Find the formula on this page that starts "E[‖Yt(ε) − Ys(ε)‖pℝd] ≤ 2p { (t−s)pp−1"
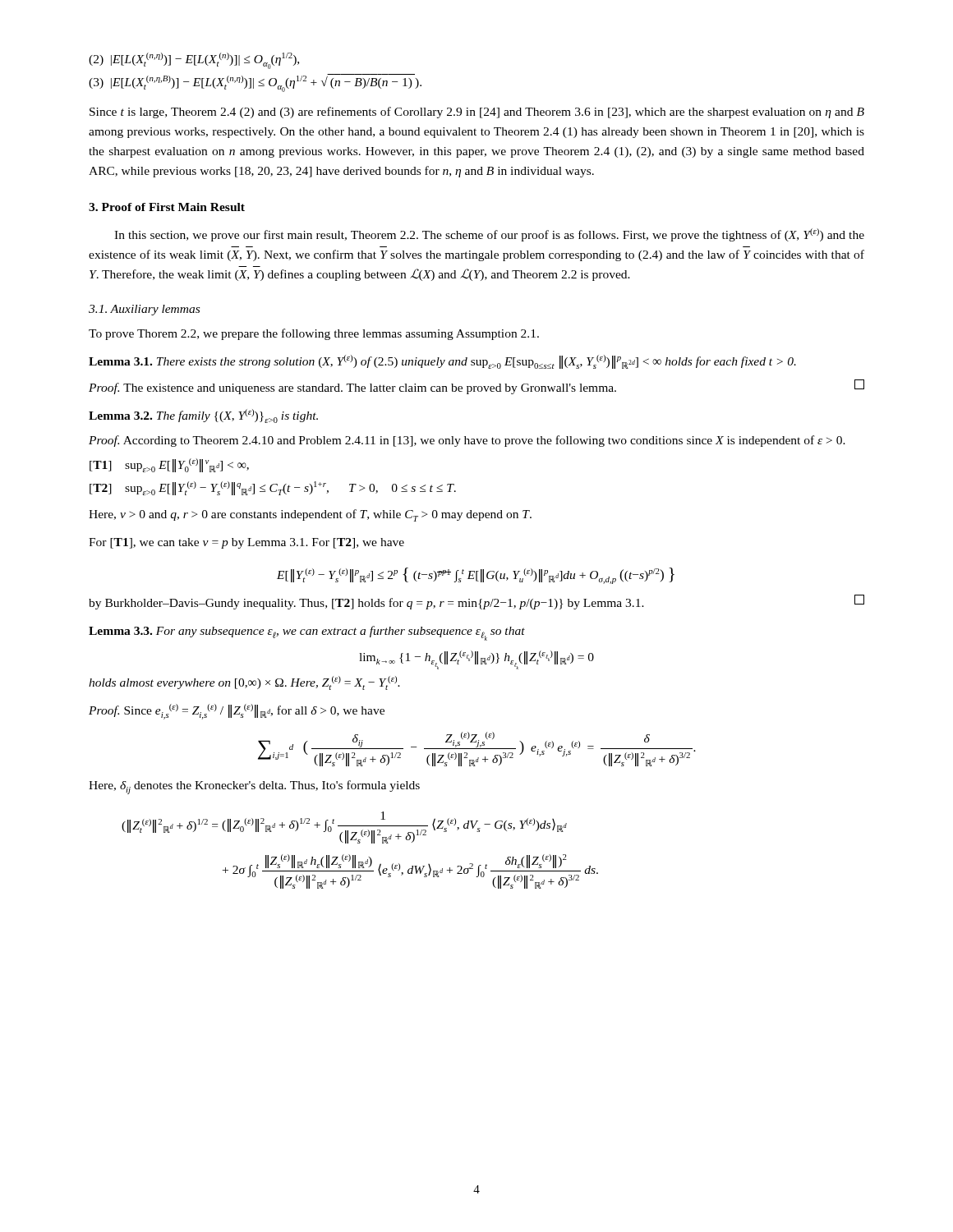The image size is (953, 1232). click(x=476, y=574)
